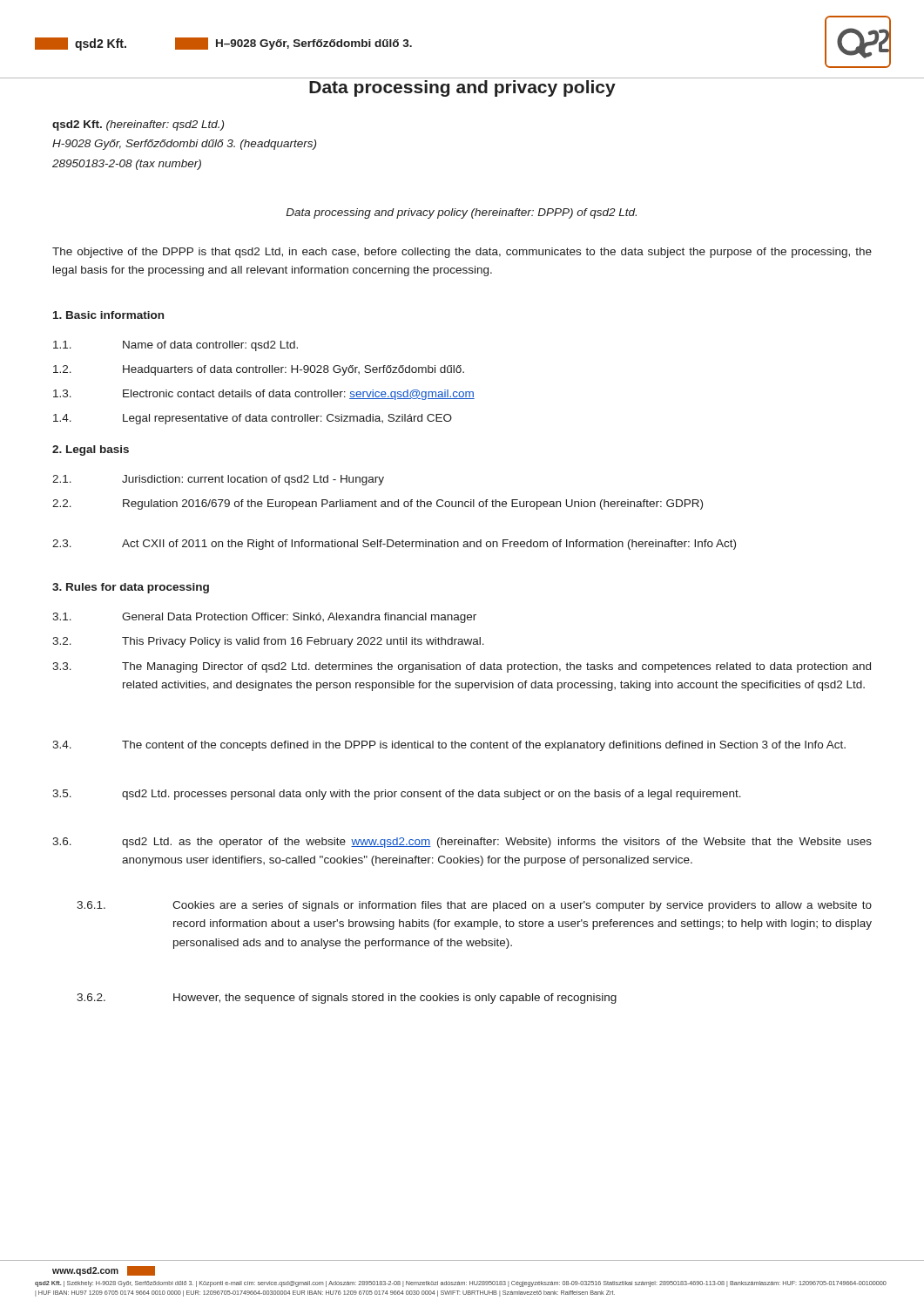Locate the list item that says "3.4. The content of"
924x1307 pixels.
449,745
